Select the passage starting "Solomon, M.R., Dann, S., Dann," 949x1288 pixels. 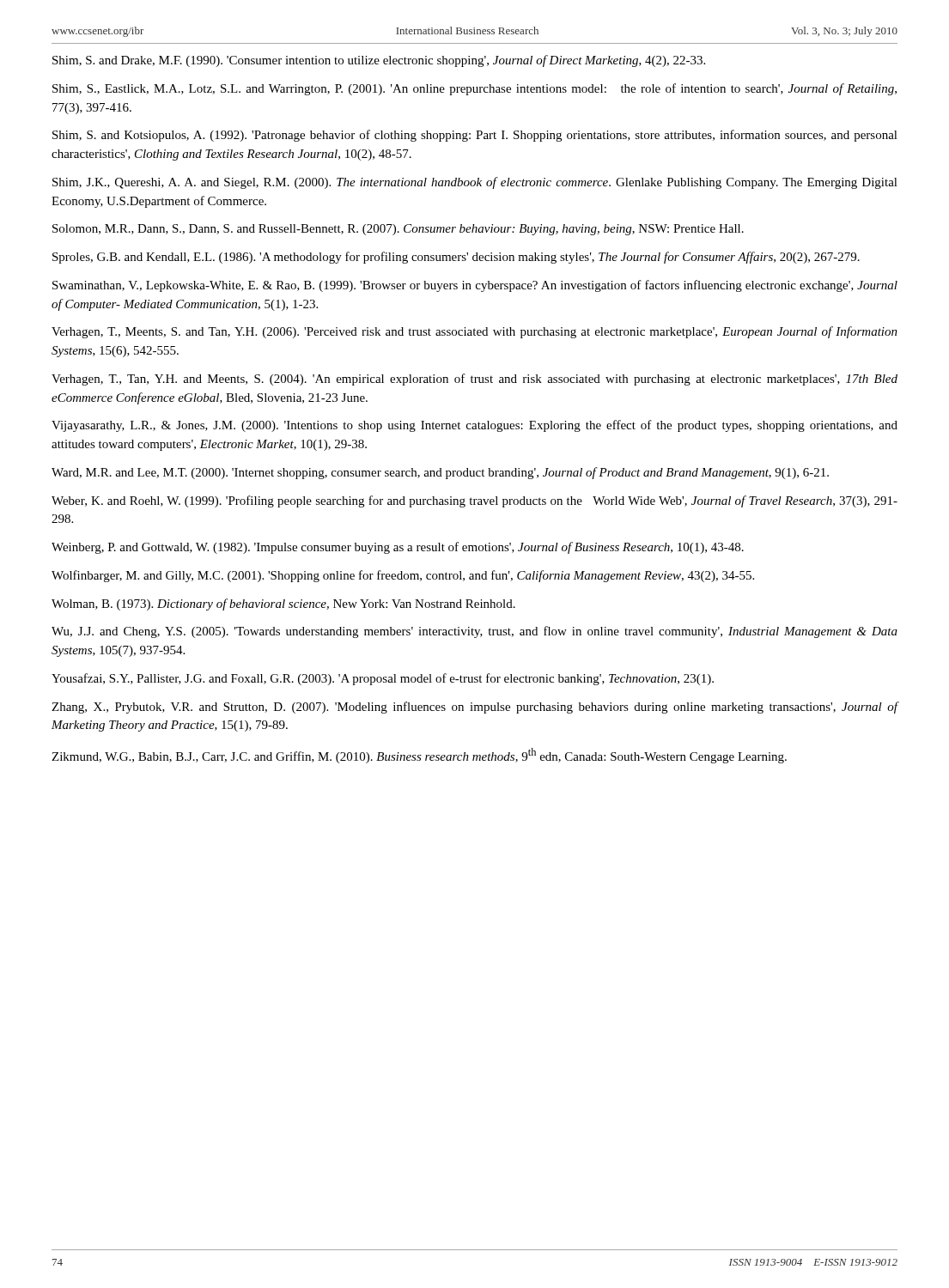[x=398, y=229]
